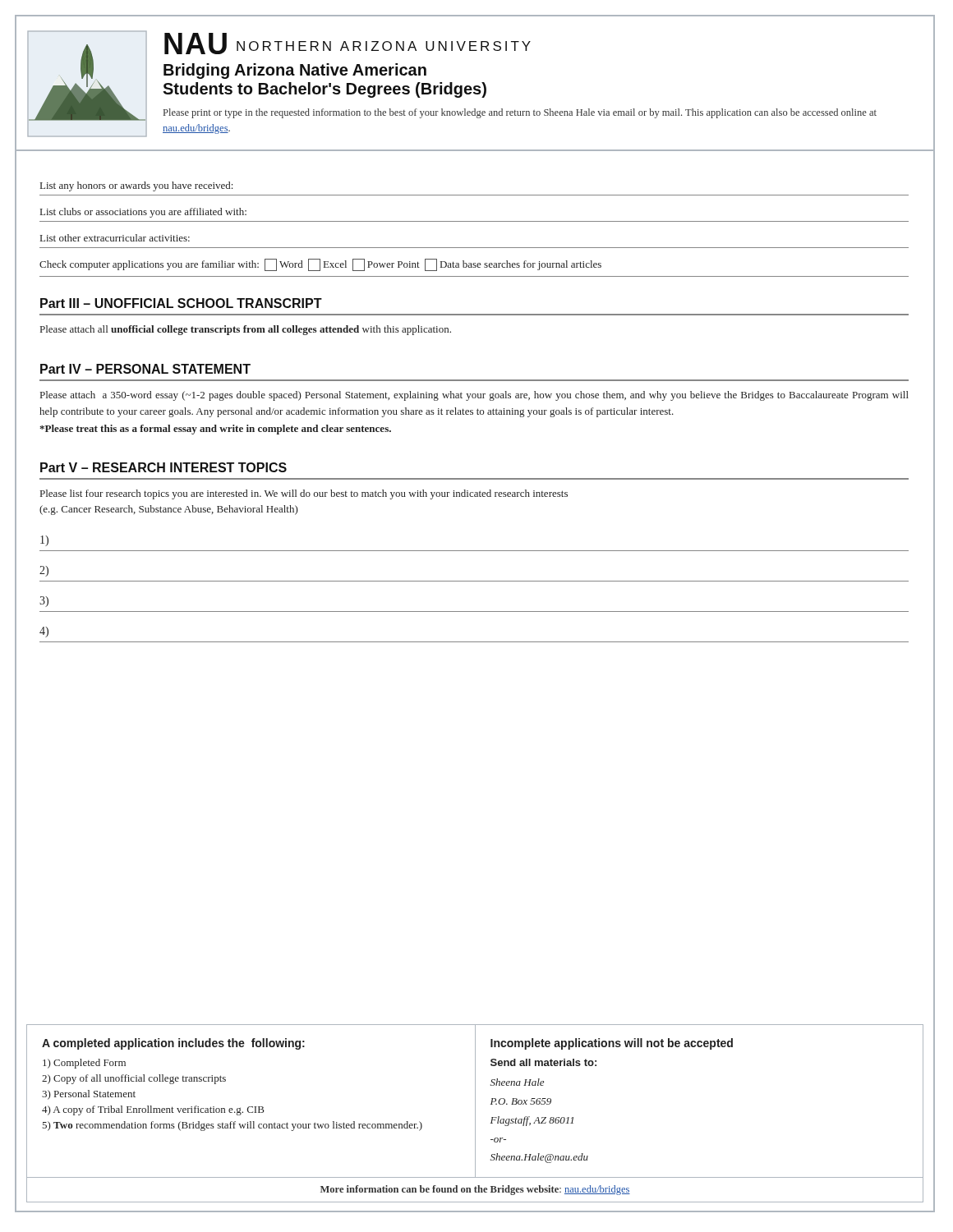Find the section header that reads "Part V – RESEARCH INTEREST TOPICS"
The image size is (953, 1232).
[163, 468]
